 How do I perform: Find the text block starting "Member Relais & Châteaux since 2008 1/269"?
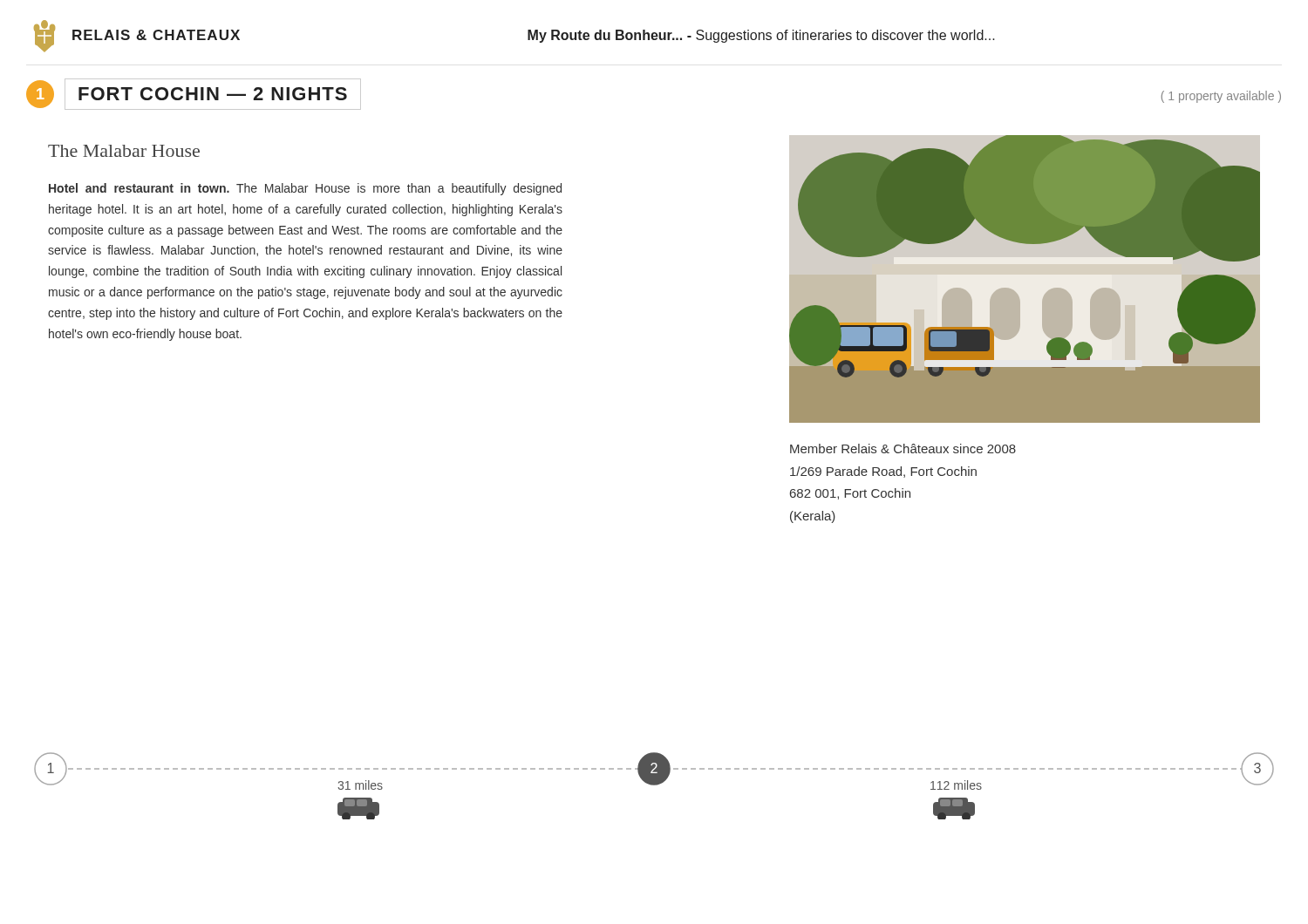tap(903, 482)
